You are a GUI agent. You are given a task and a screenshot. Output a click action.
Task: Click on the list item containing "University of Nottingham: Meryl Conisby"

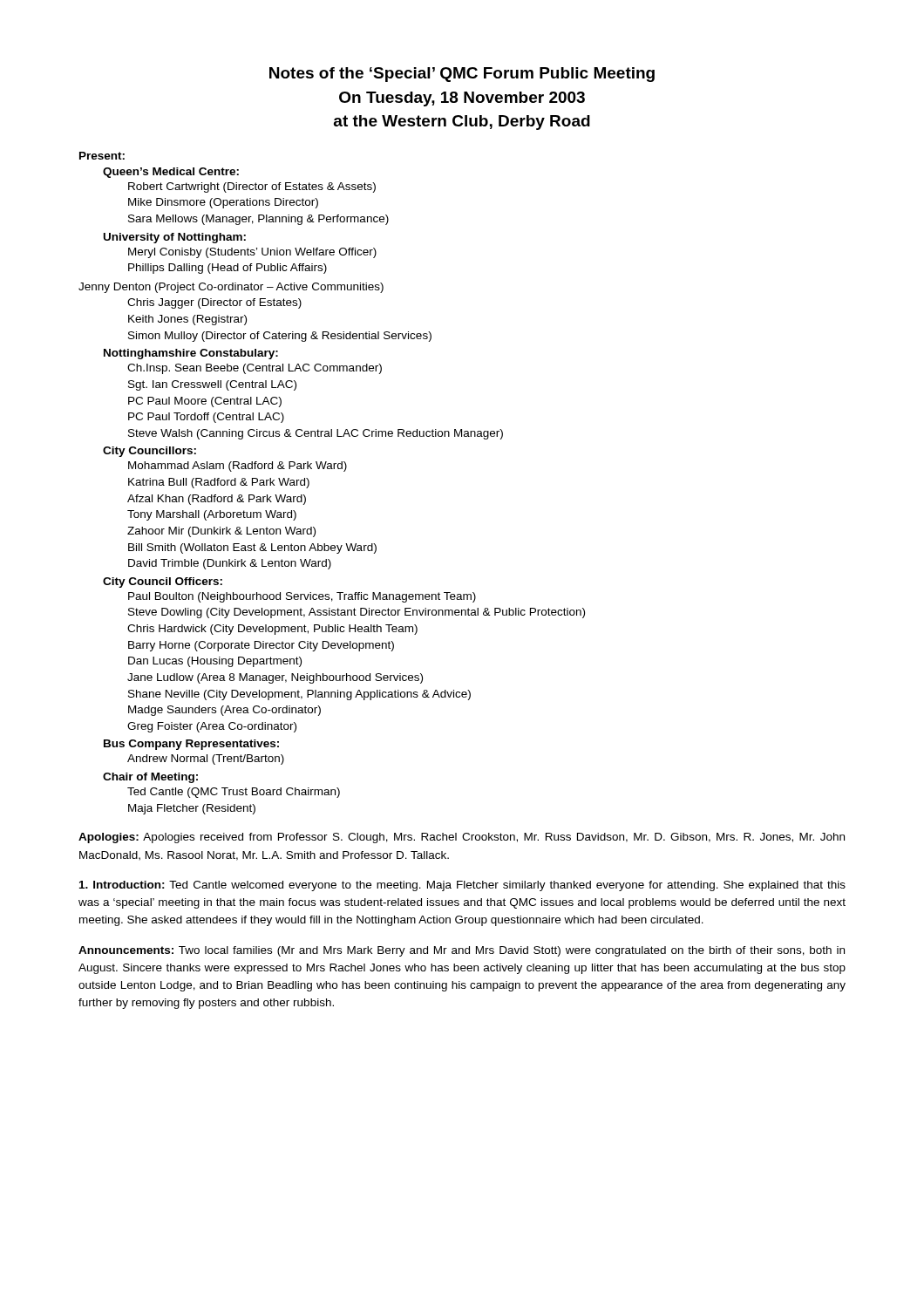175,238
